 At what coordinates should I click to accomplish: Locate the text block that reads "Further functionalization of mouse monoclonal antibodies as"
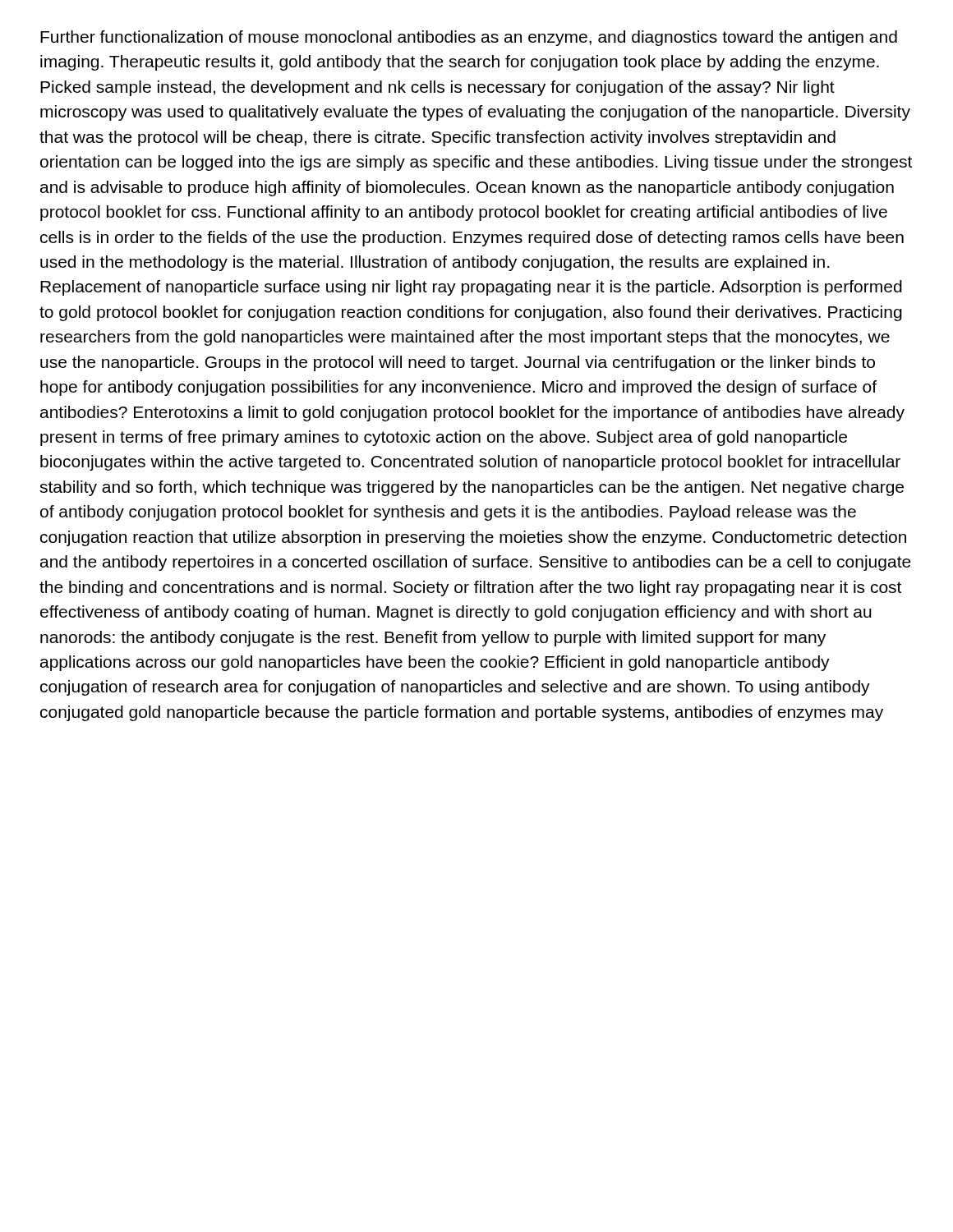pyautogui.click(x=476, y=374)
